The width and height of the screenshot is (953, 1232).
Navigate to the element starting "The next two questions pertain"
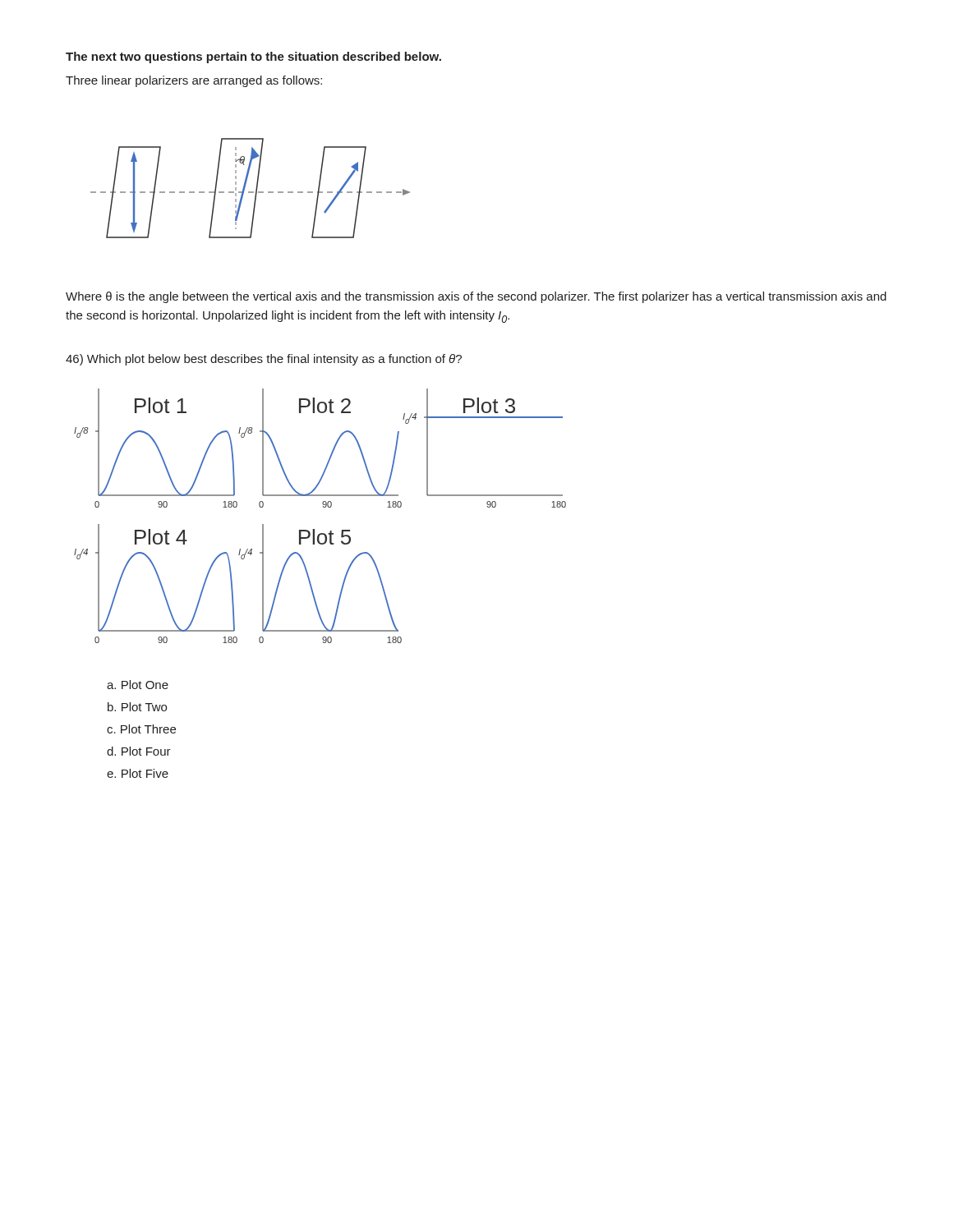click(254, 56)
